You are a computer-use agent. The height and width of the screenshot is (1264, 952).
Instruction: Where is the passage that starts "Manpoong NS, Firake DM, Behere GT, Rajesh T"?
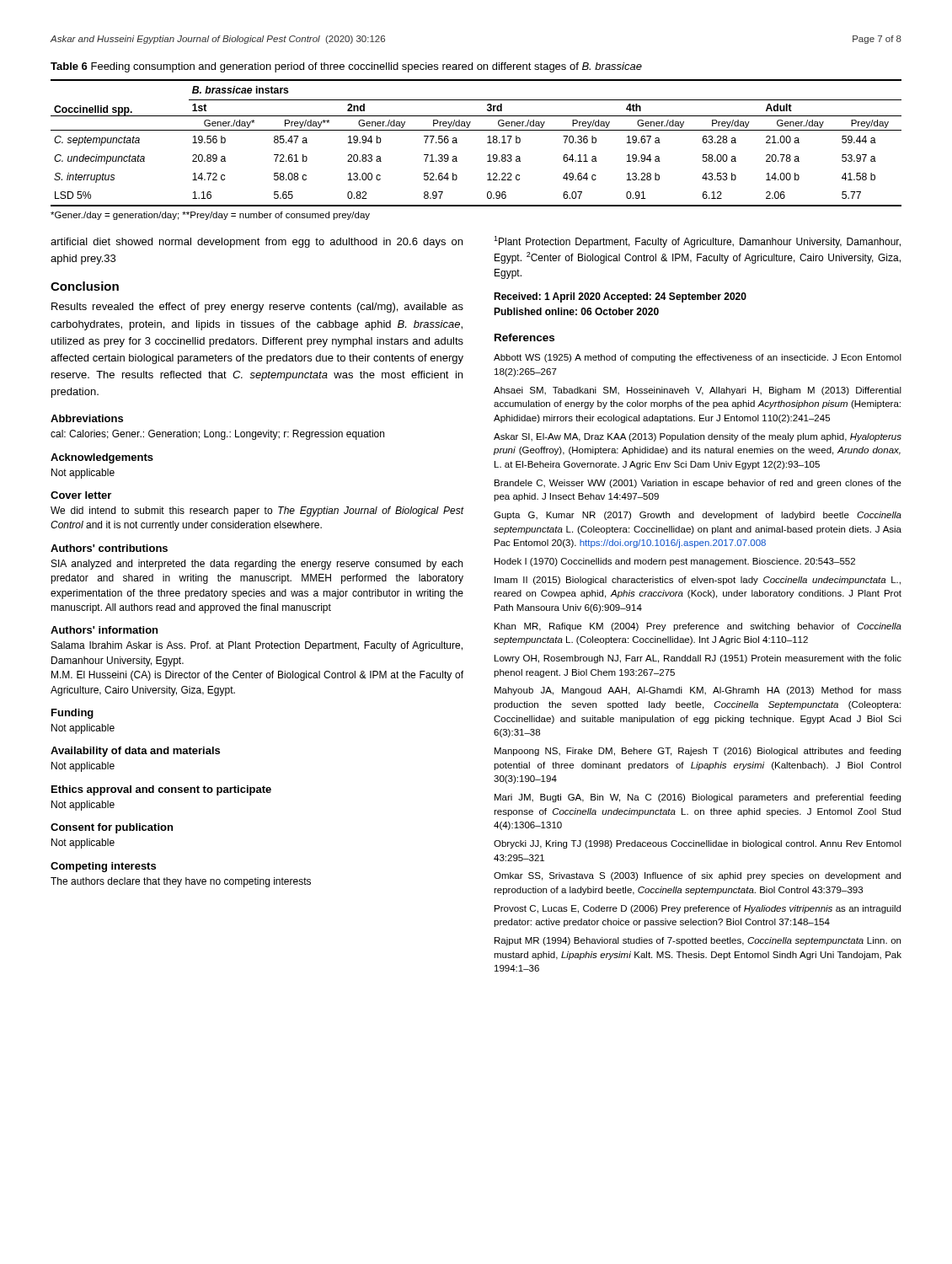pyautogui.click(x=698, y=765)
